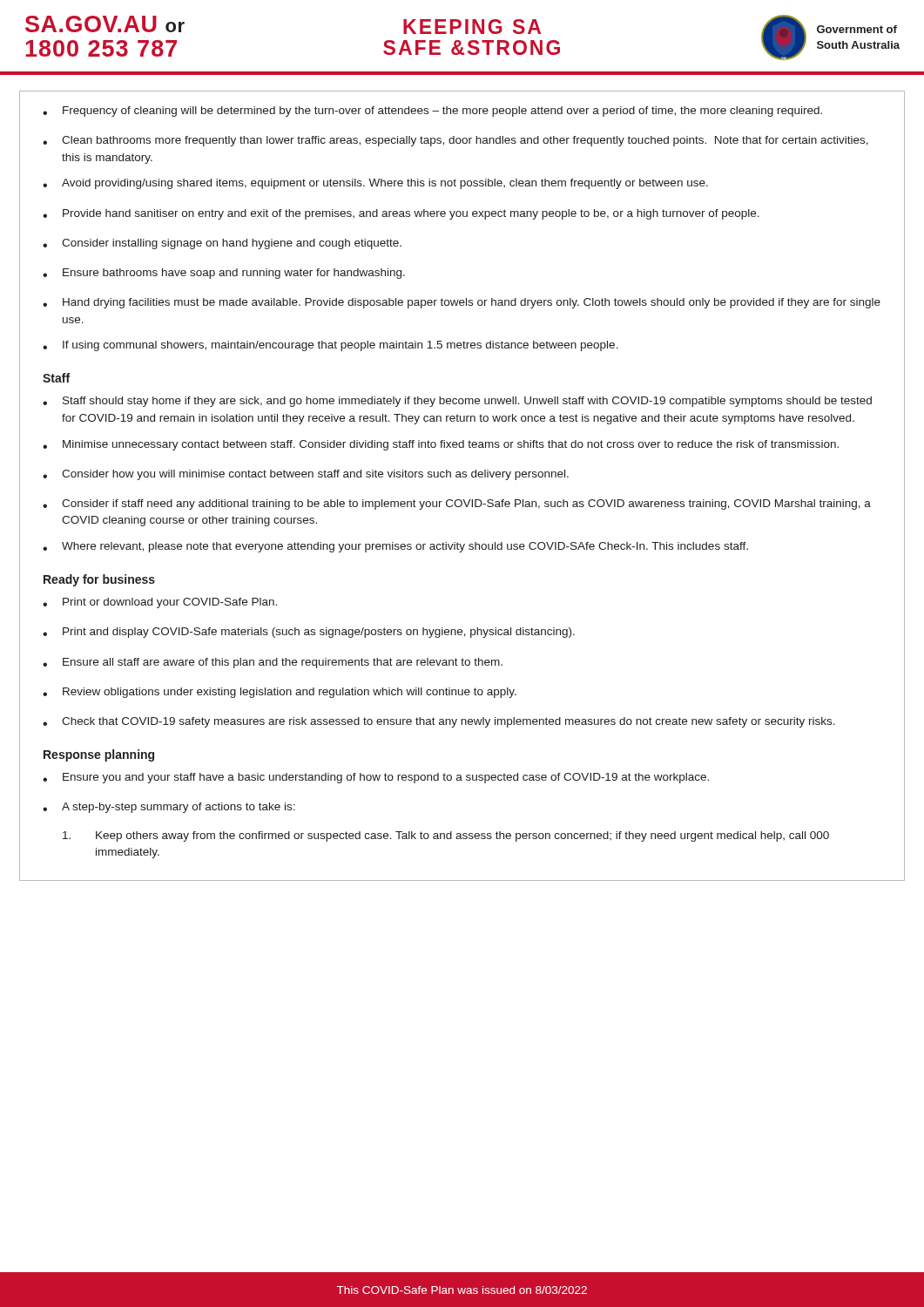Find the text starting "• Consider installing"
The width and height of the screenshot is (924, 1307).
tap(223, 245)
